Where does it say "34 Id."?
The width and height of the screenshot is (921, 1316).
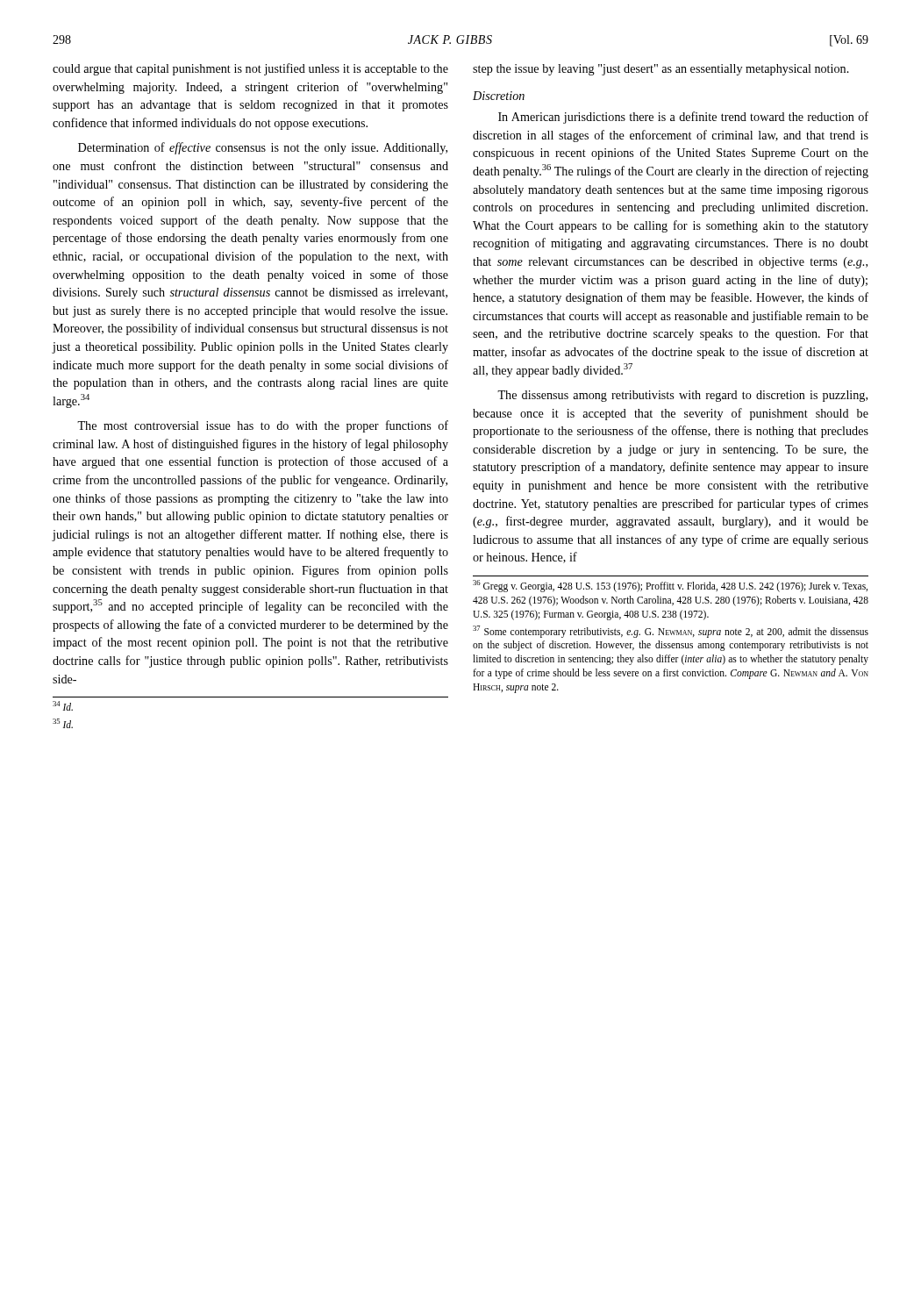[x=250, y=708]
